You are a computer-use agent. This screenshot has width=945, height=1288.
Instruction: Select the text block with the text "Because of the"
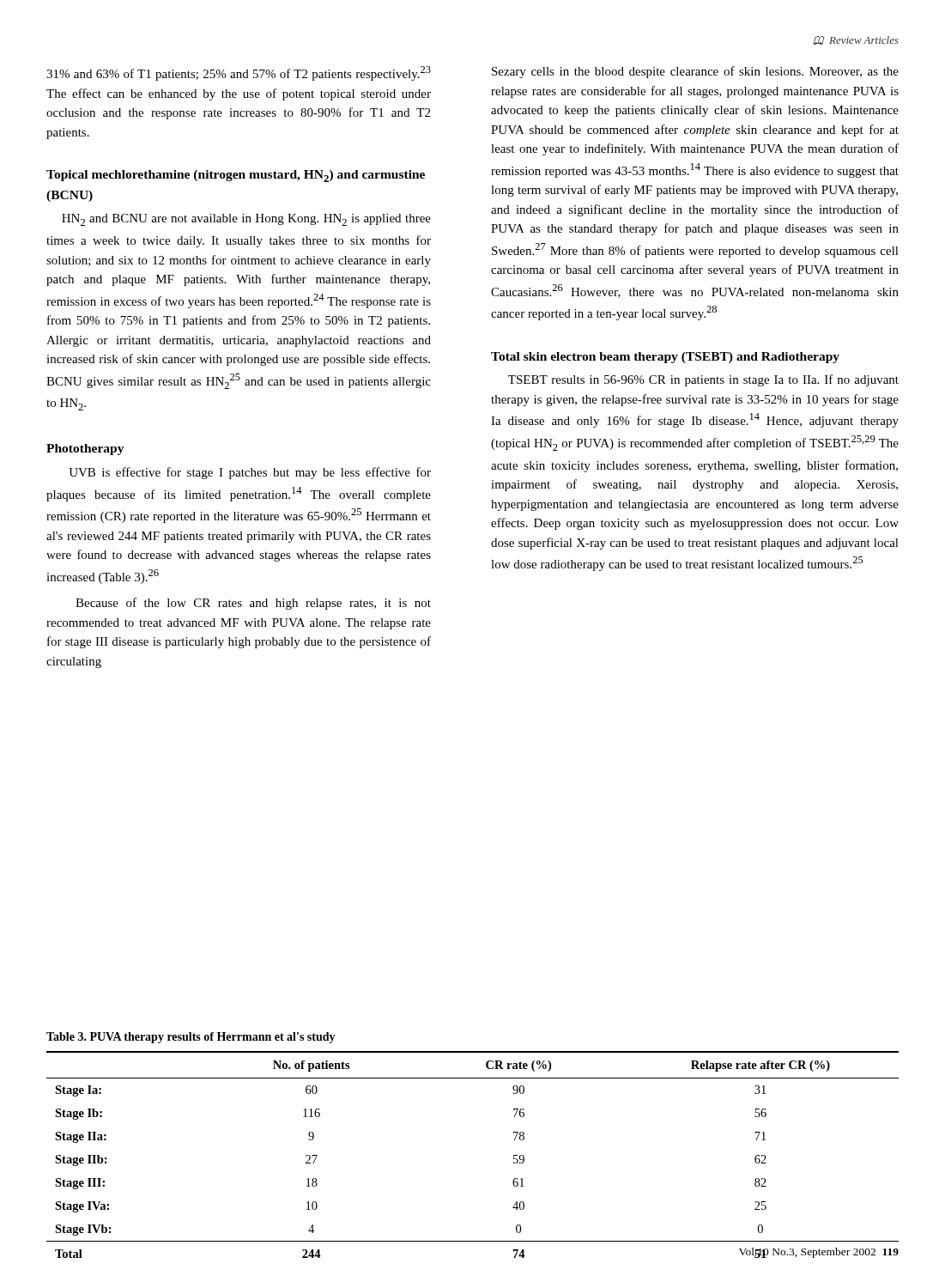click(x=239, y=632)
